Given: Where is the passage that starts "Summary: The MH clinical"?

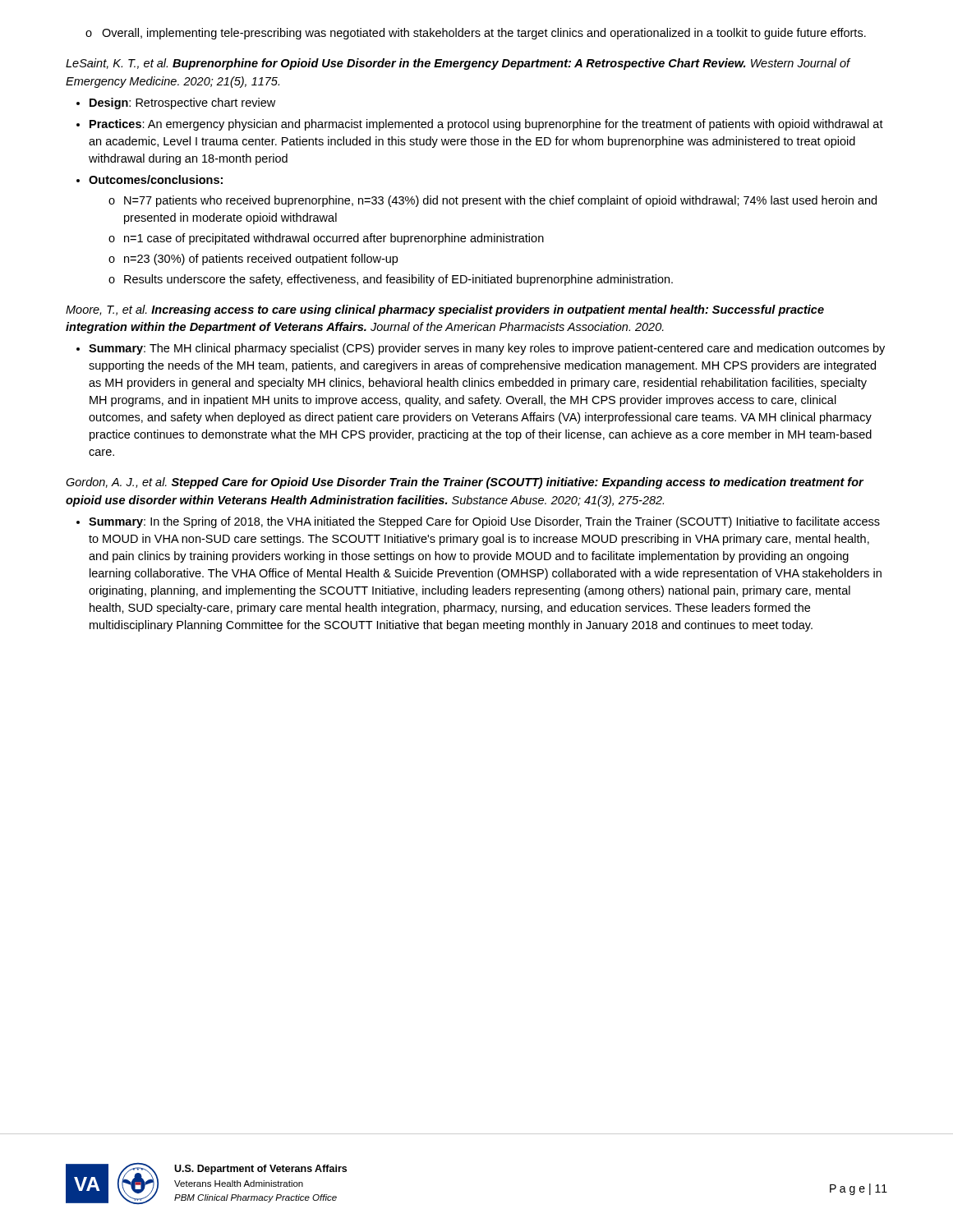Looking at the screenshot, I should [x=476, y=401].
